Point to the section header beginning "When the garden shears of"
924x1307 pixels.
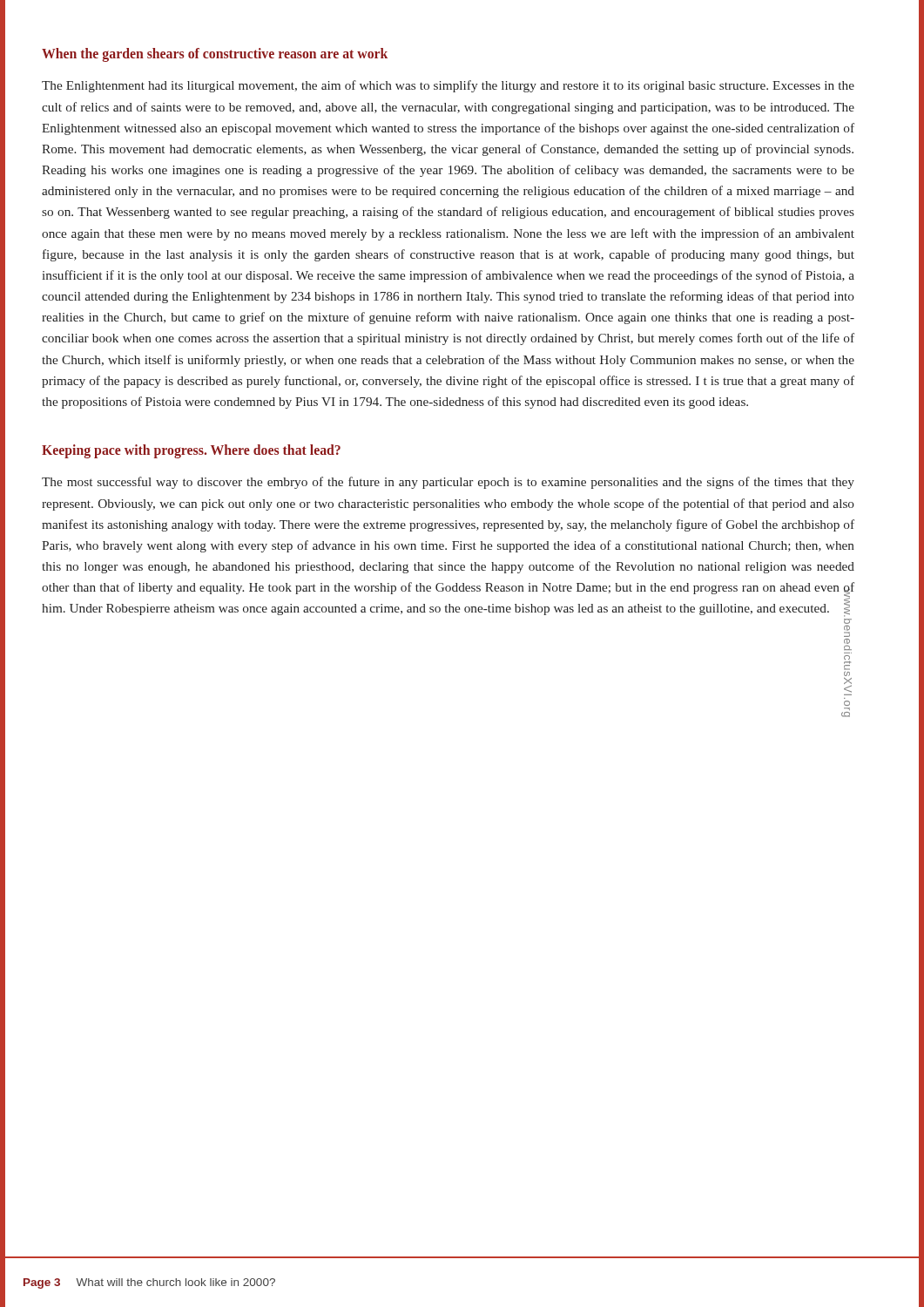point(215,54)
